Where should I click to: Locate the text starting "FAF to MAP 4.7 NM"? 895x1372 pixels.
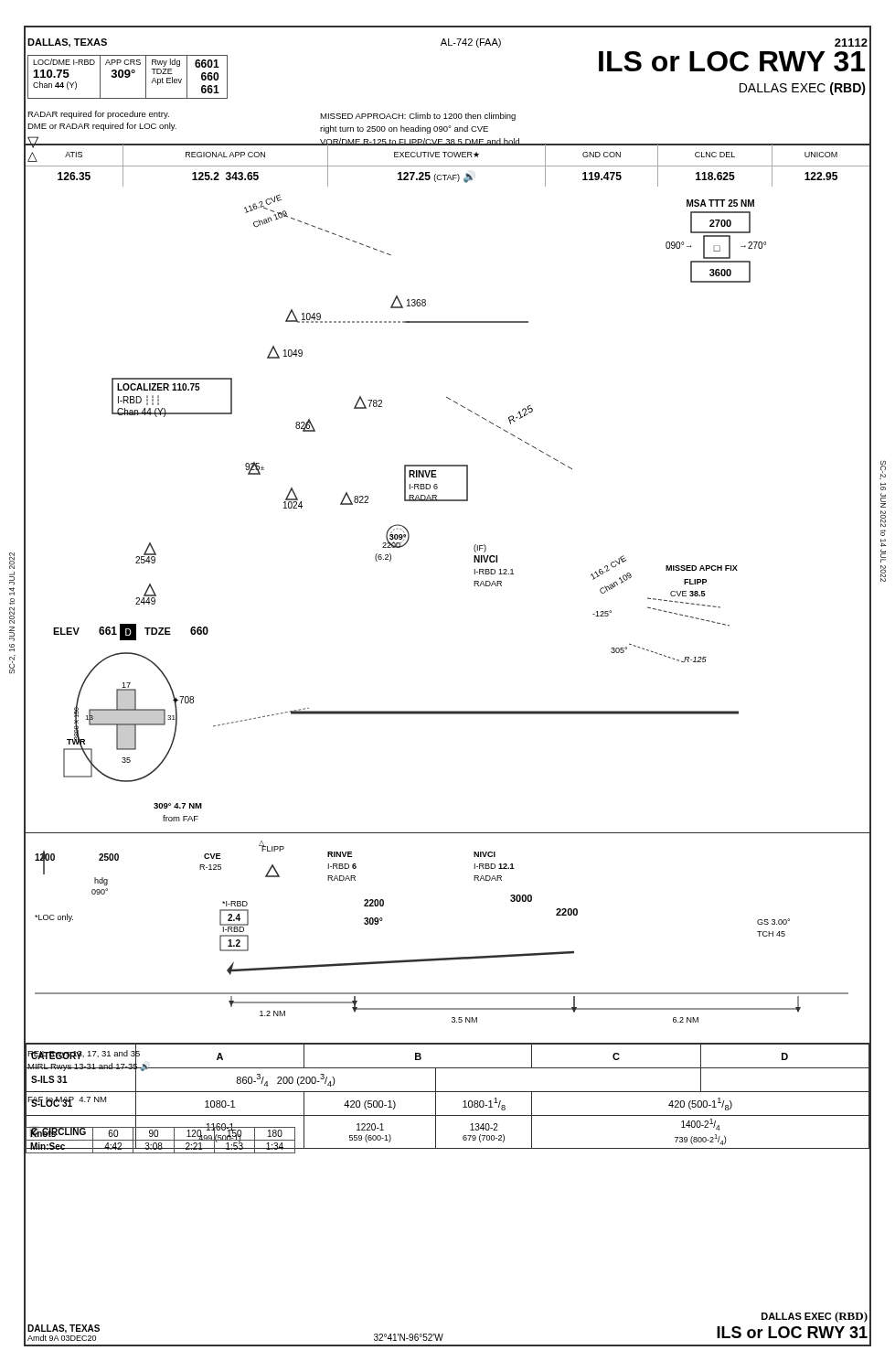tap(67, 1099)
